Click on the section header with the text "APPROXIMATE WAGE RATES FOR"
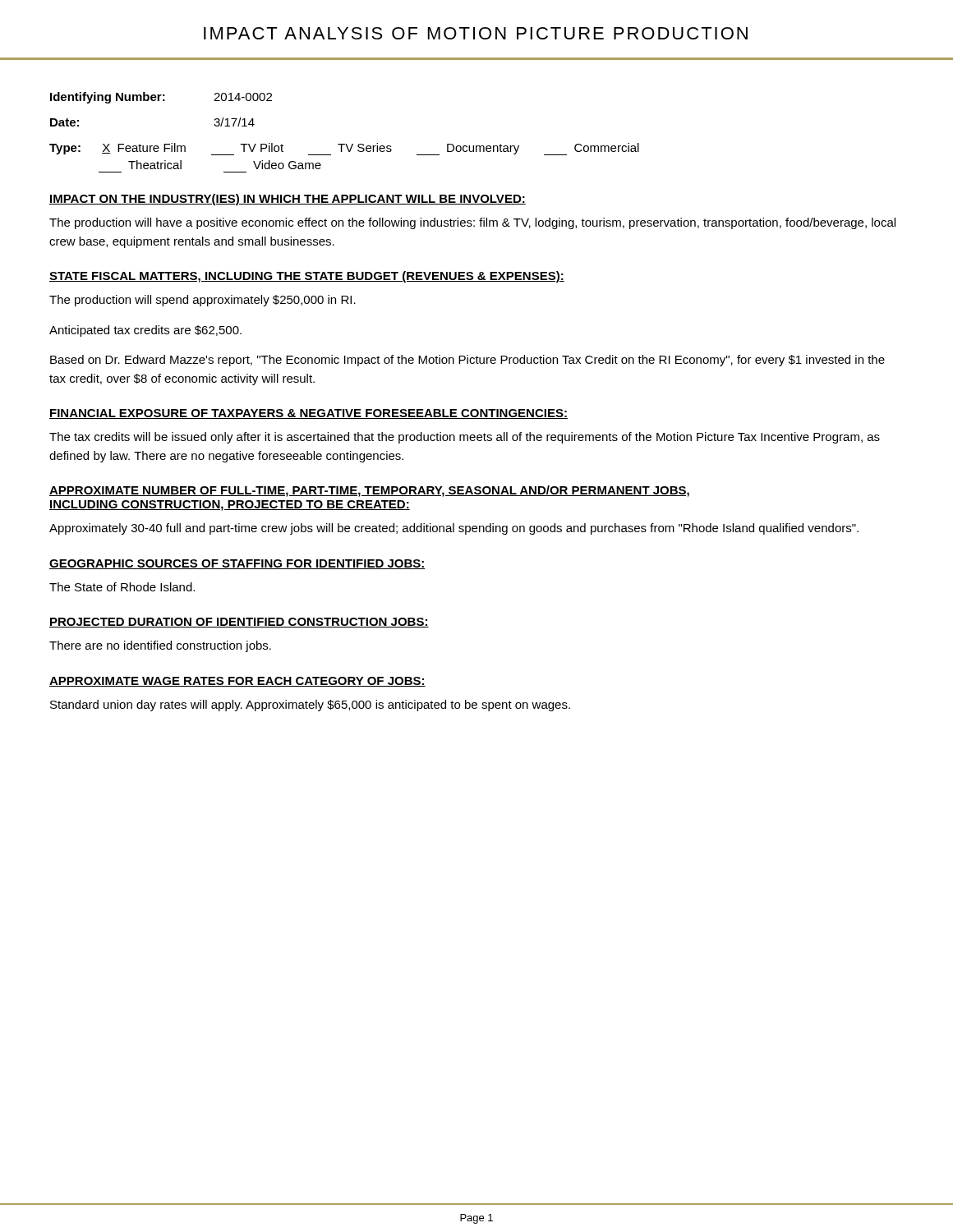The image size is (953, 1232). (237, 680)
